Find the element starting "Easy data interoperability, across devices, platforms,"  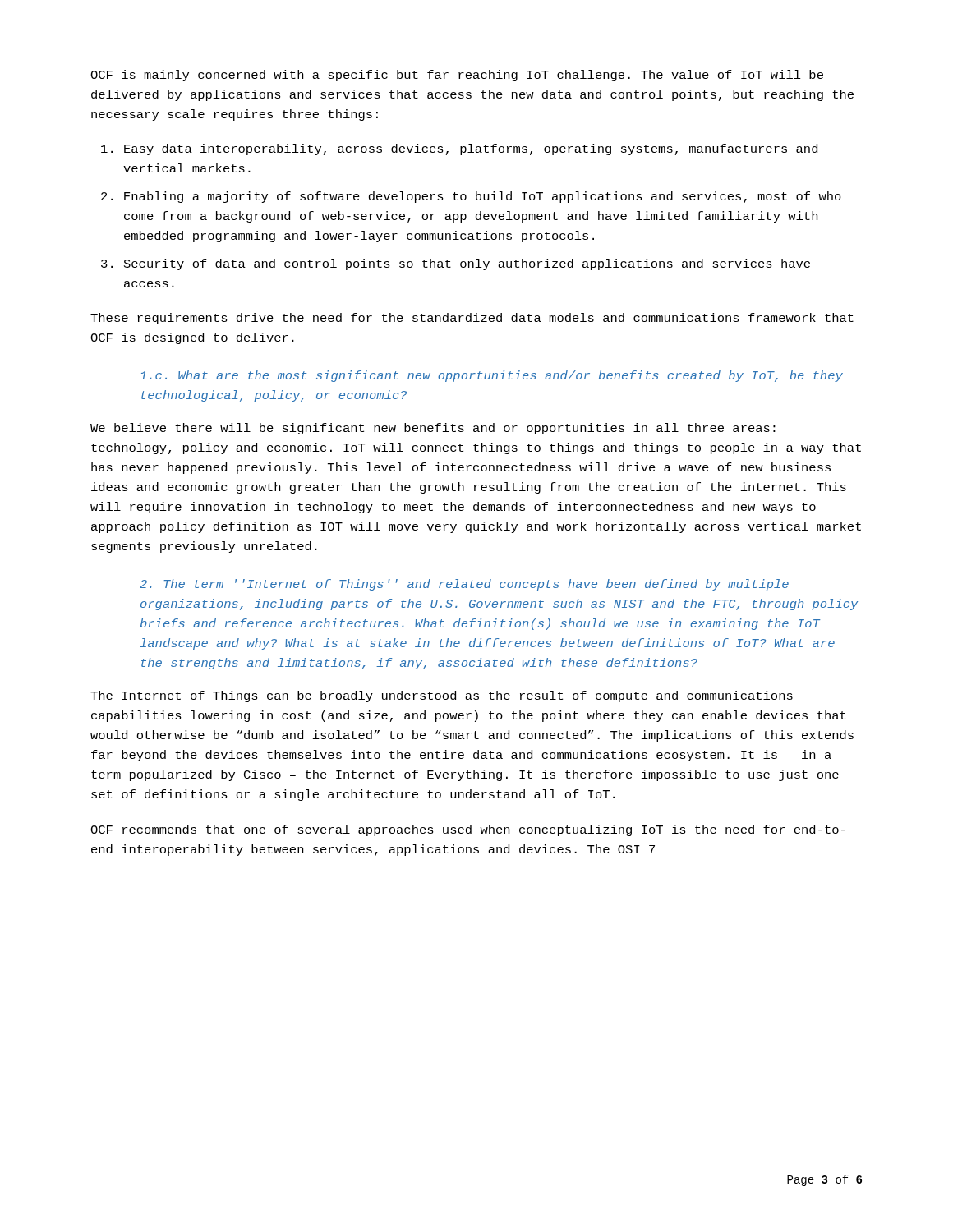pyautogui.click(x=471, y=159)
